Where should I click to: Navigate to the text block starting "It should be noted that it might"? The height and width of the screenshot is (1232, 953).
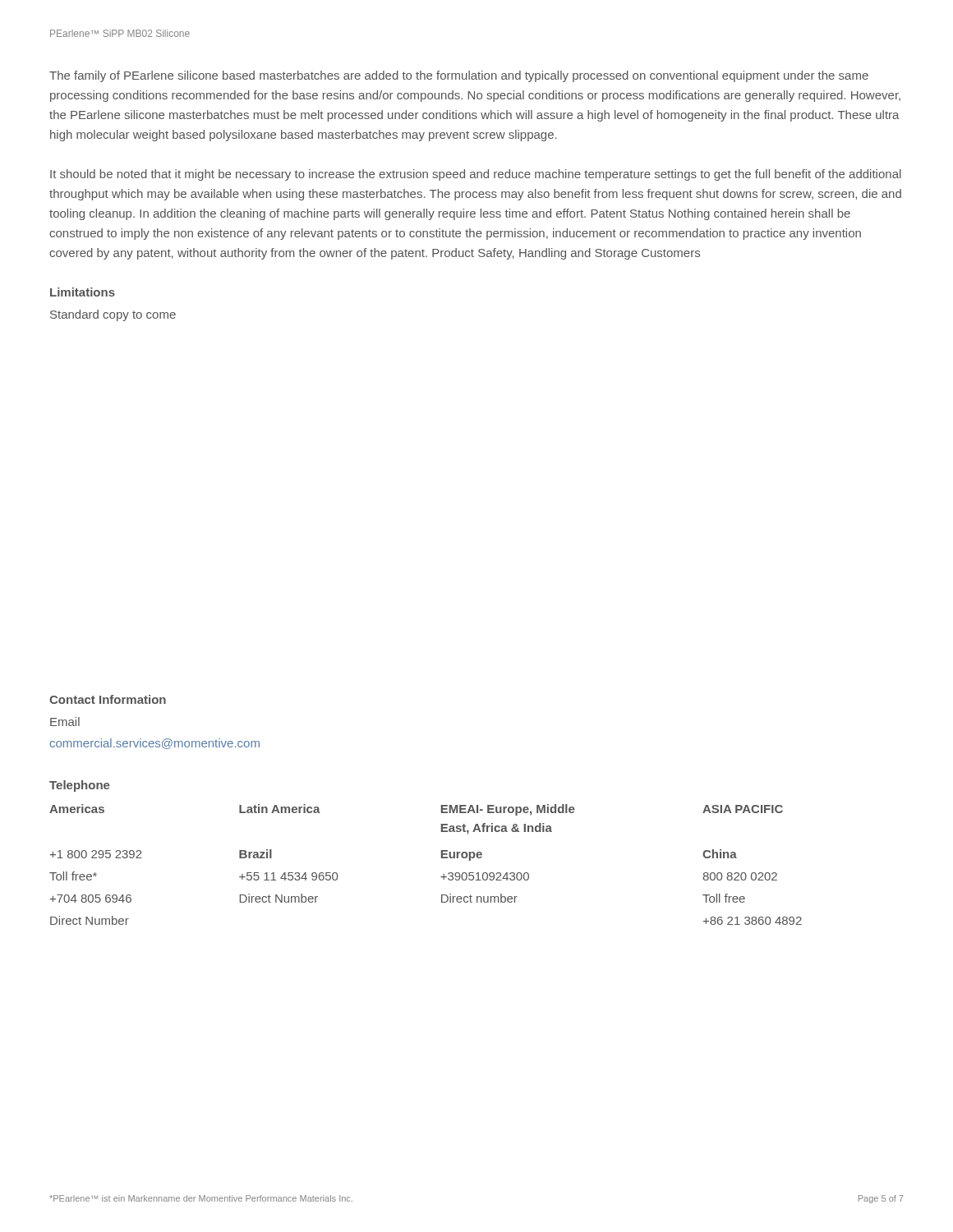tap(476, 213)
